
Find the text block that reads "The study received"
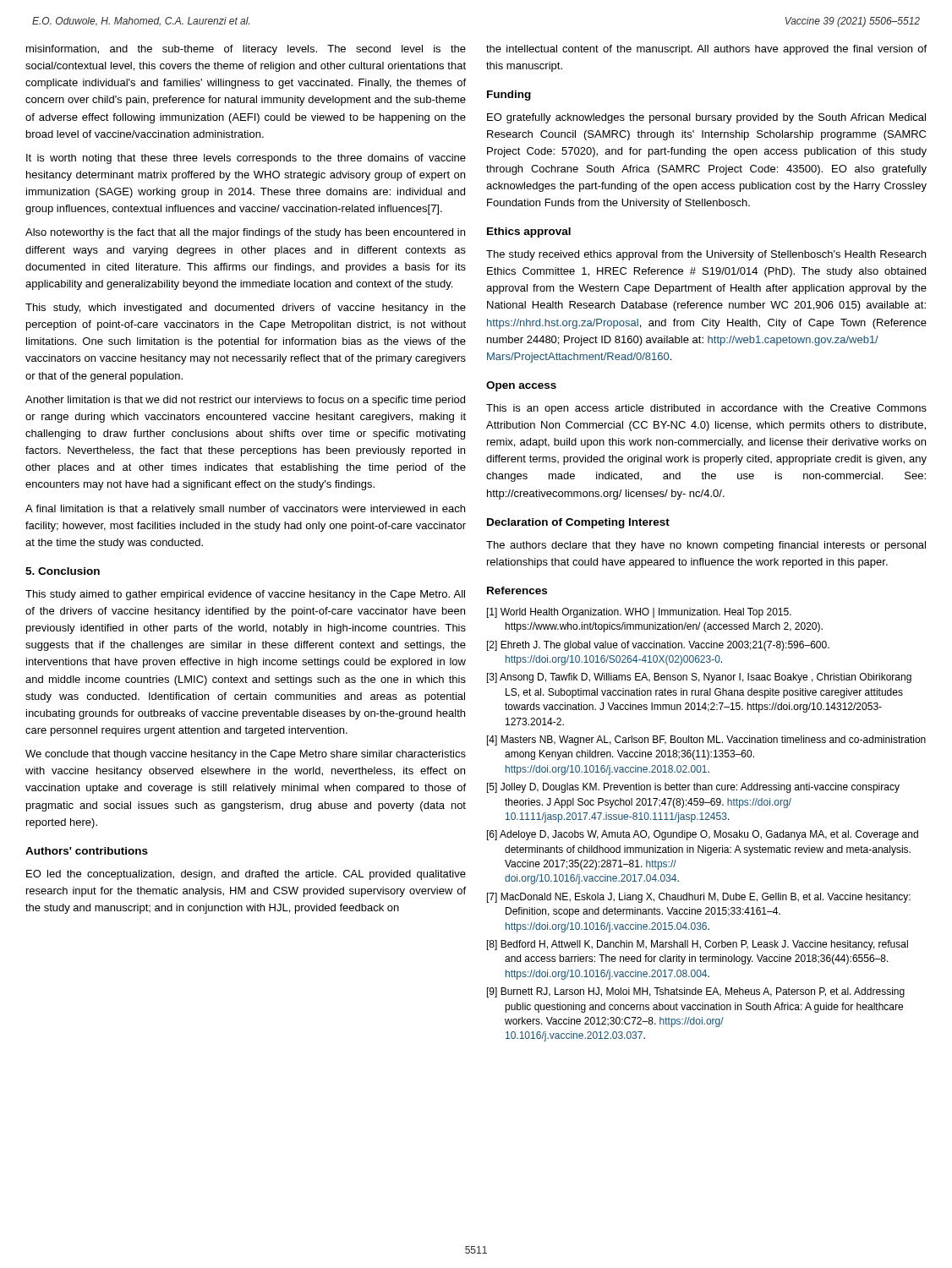(x=706, y=306)
